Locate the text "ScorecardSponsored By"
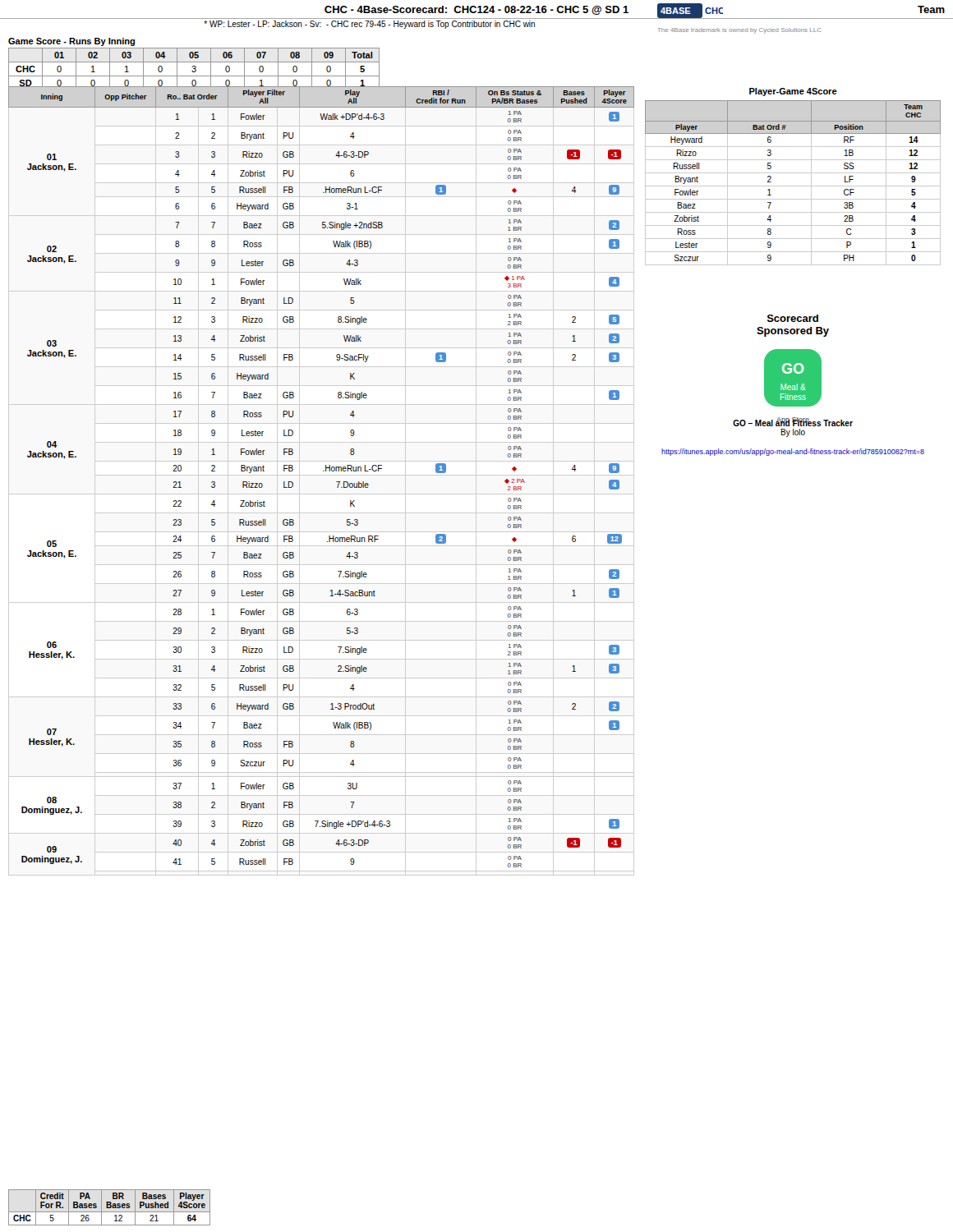The image size is (953, 1232). click(x=793, y=324)
